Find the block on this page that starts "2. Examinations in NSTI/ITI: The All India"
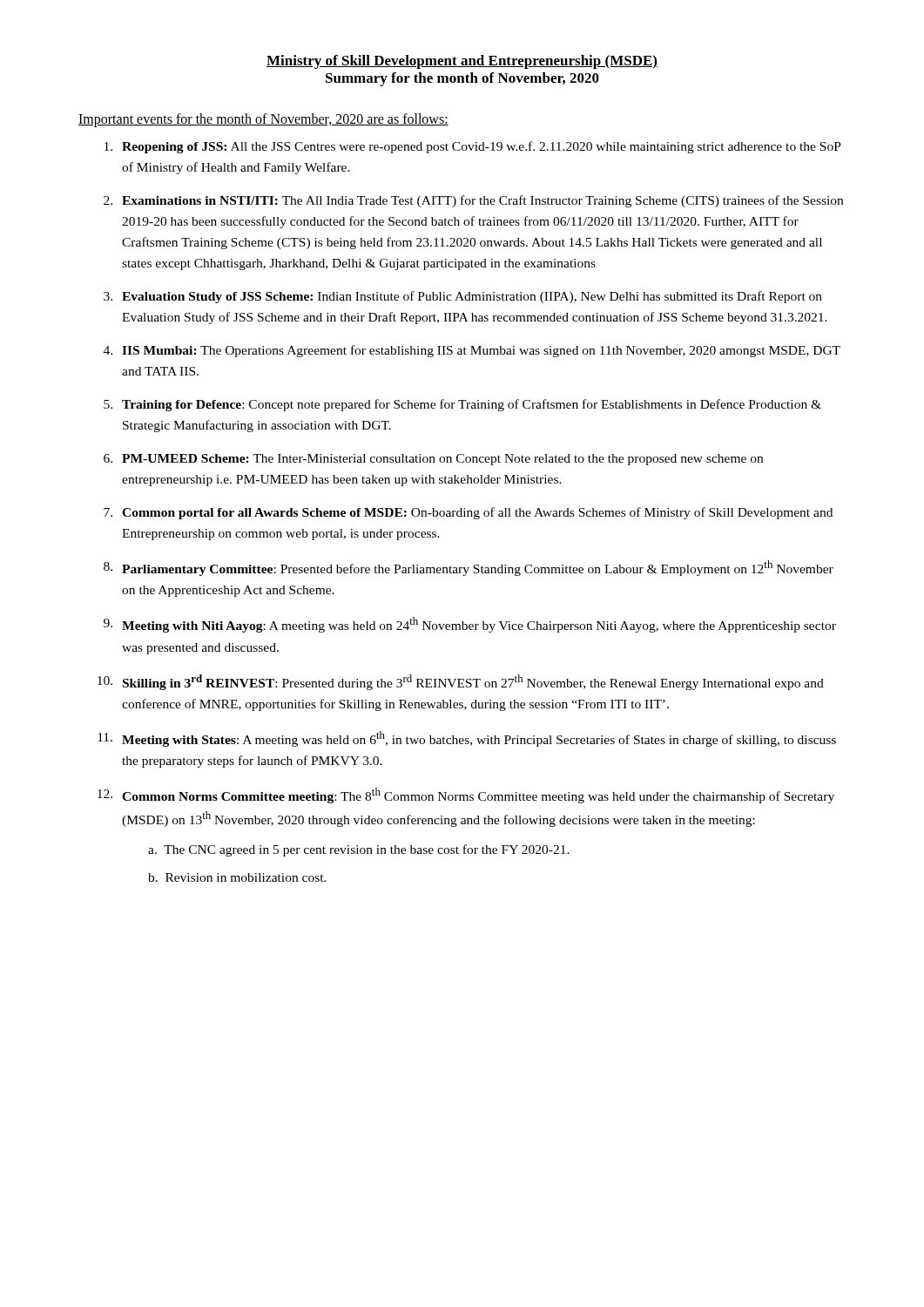The height and width of the screenshot is (1307, 924). click(x=462, y=232)
